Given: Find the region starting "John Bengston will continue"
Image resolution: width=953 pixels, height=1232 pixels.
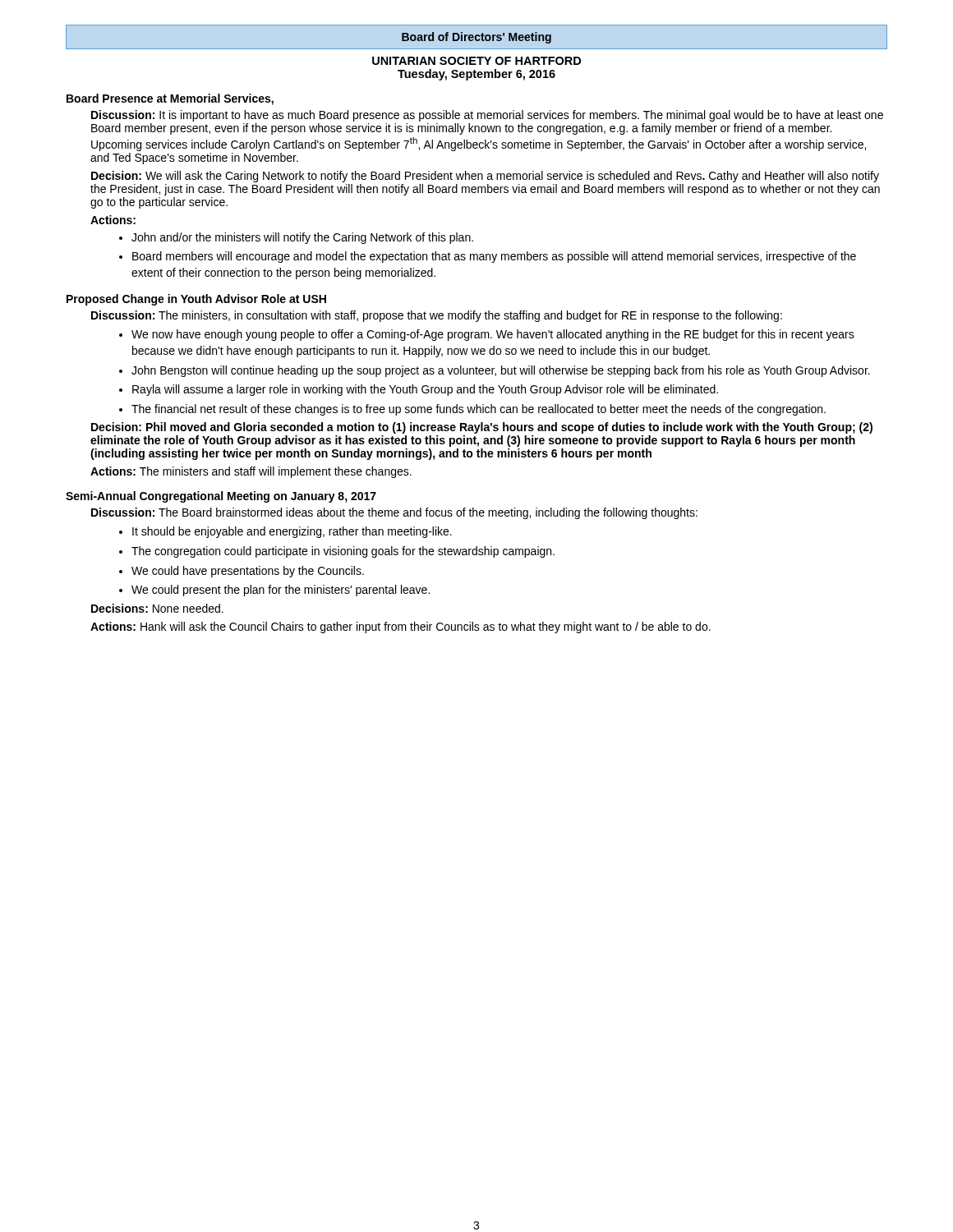Looking at the screenshot, I should [x=501, y=371].
